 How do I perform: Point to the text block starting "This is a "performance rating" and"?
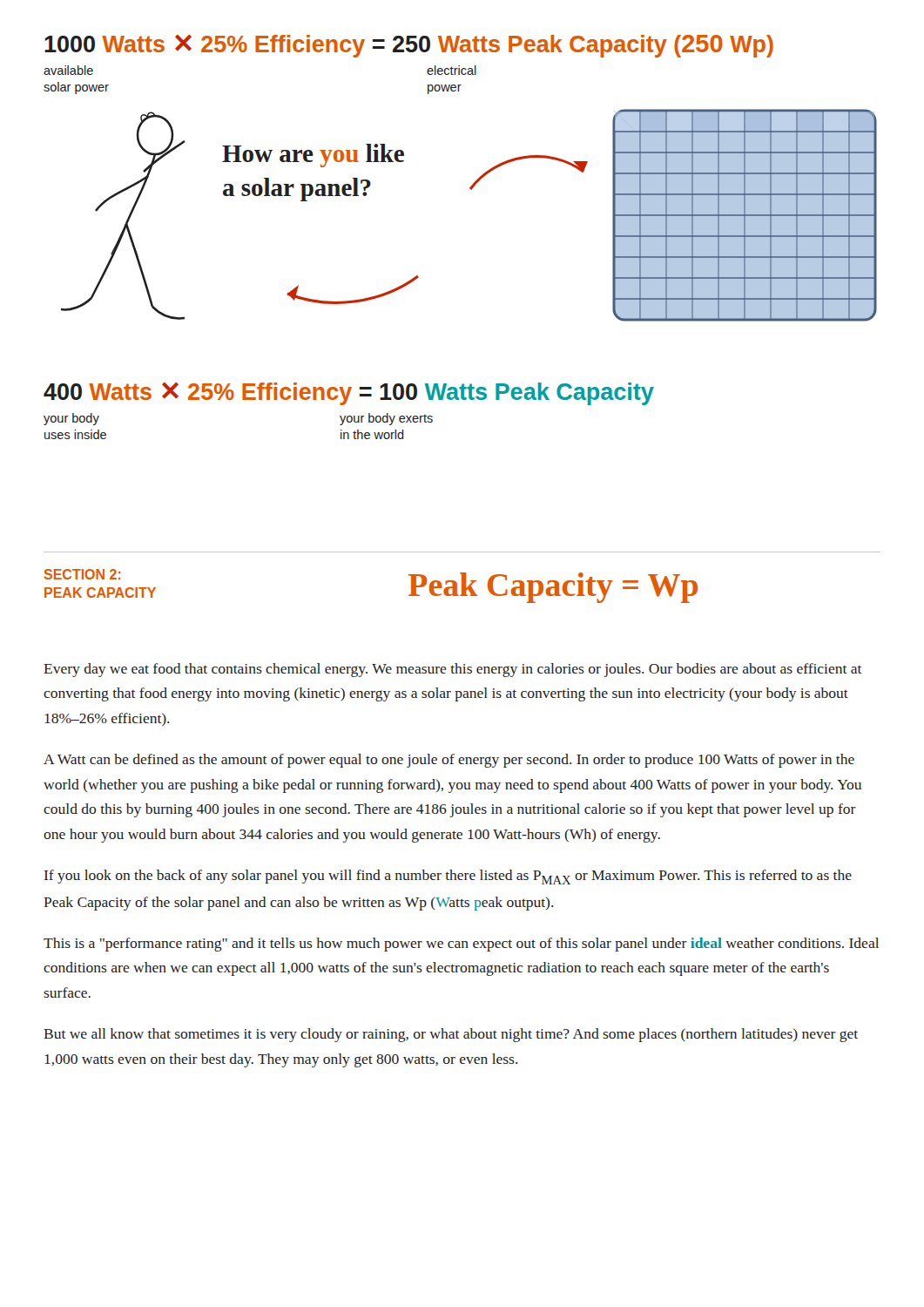[x=462, y=968]
